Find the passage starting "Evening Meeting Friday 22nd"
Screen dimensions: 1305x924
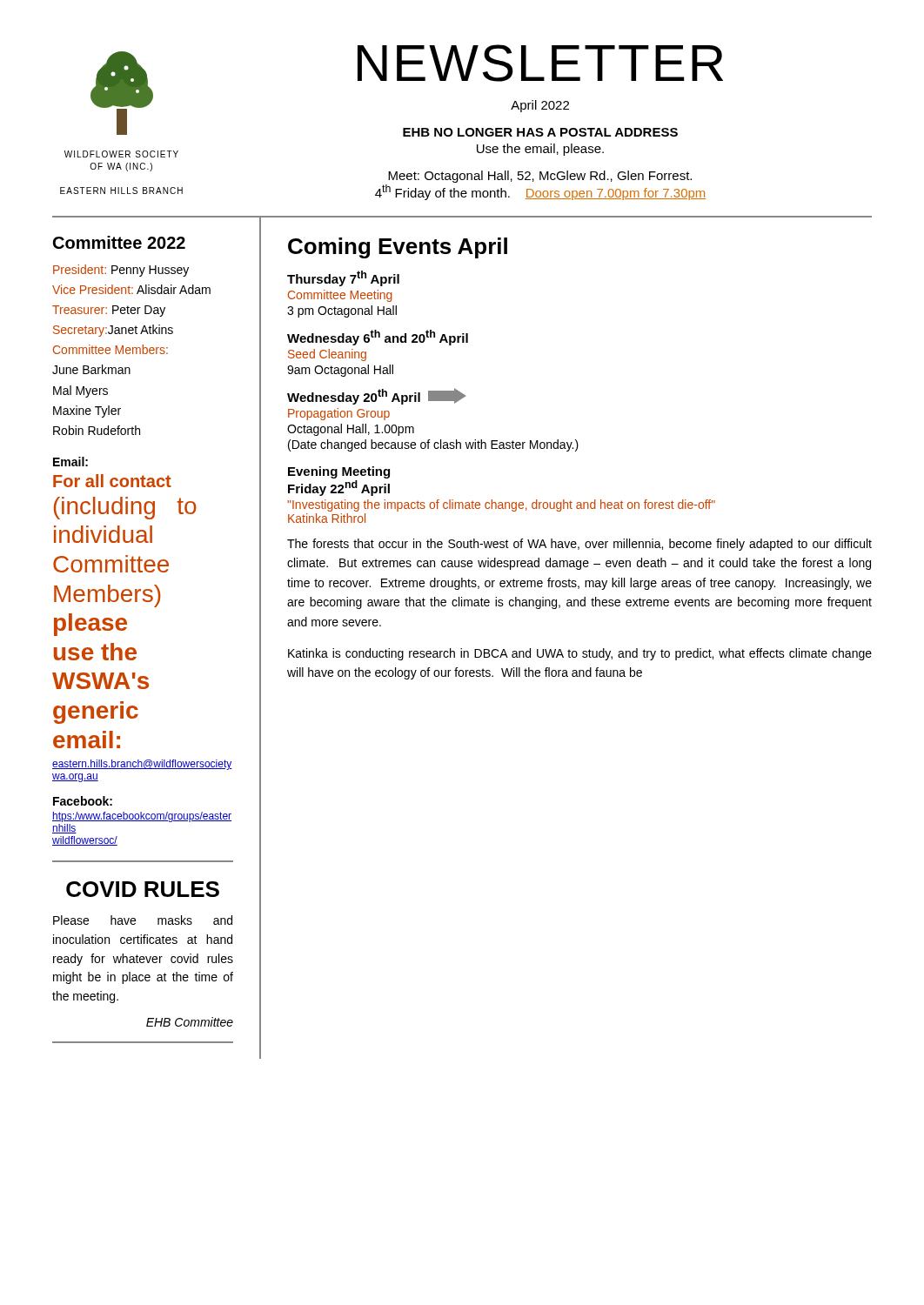click(x=579, y=495)
